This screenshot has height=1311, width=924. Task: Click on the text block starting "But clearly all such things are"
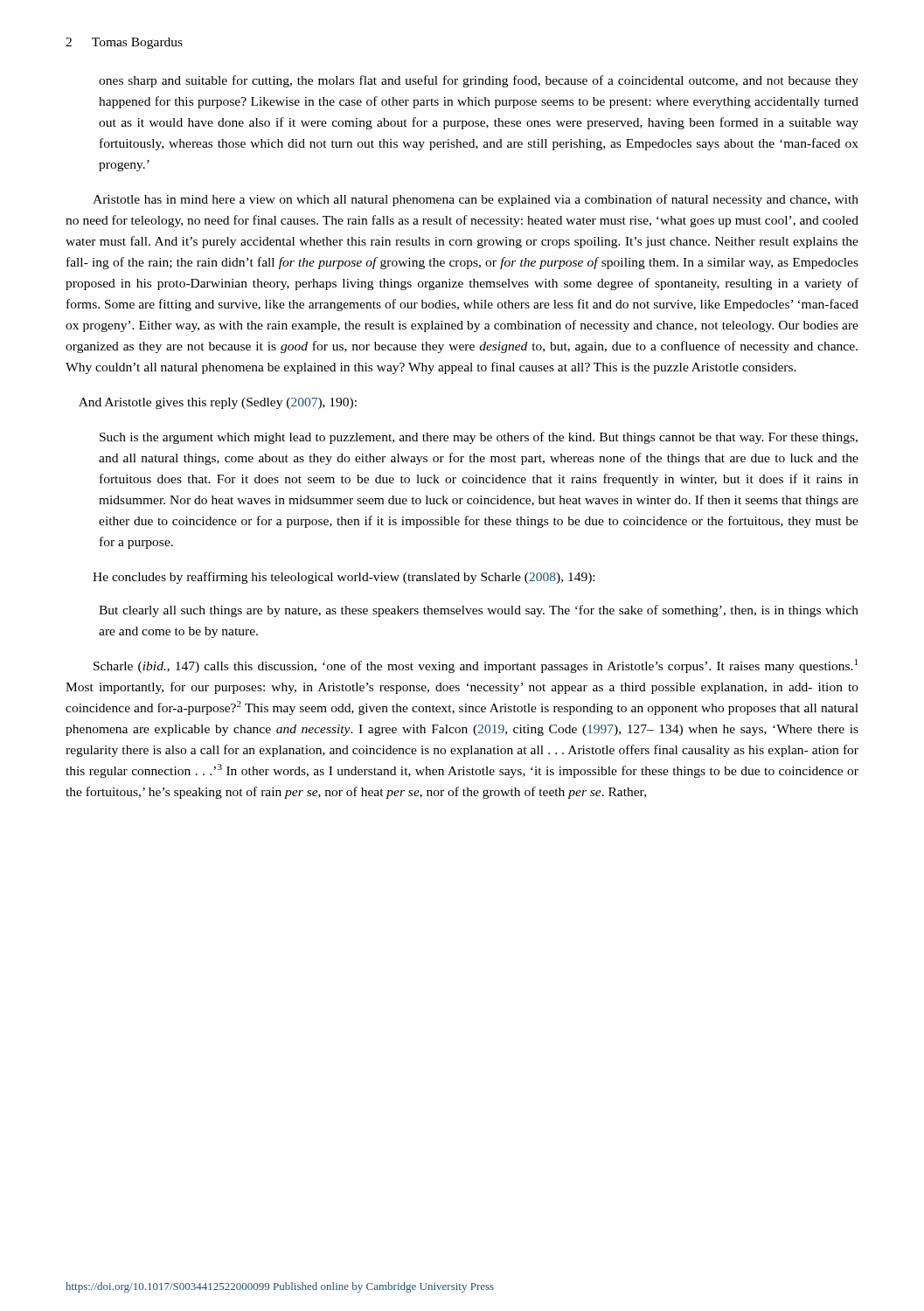(479, 620)
